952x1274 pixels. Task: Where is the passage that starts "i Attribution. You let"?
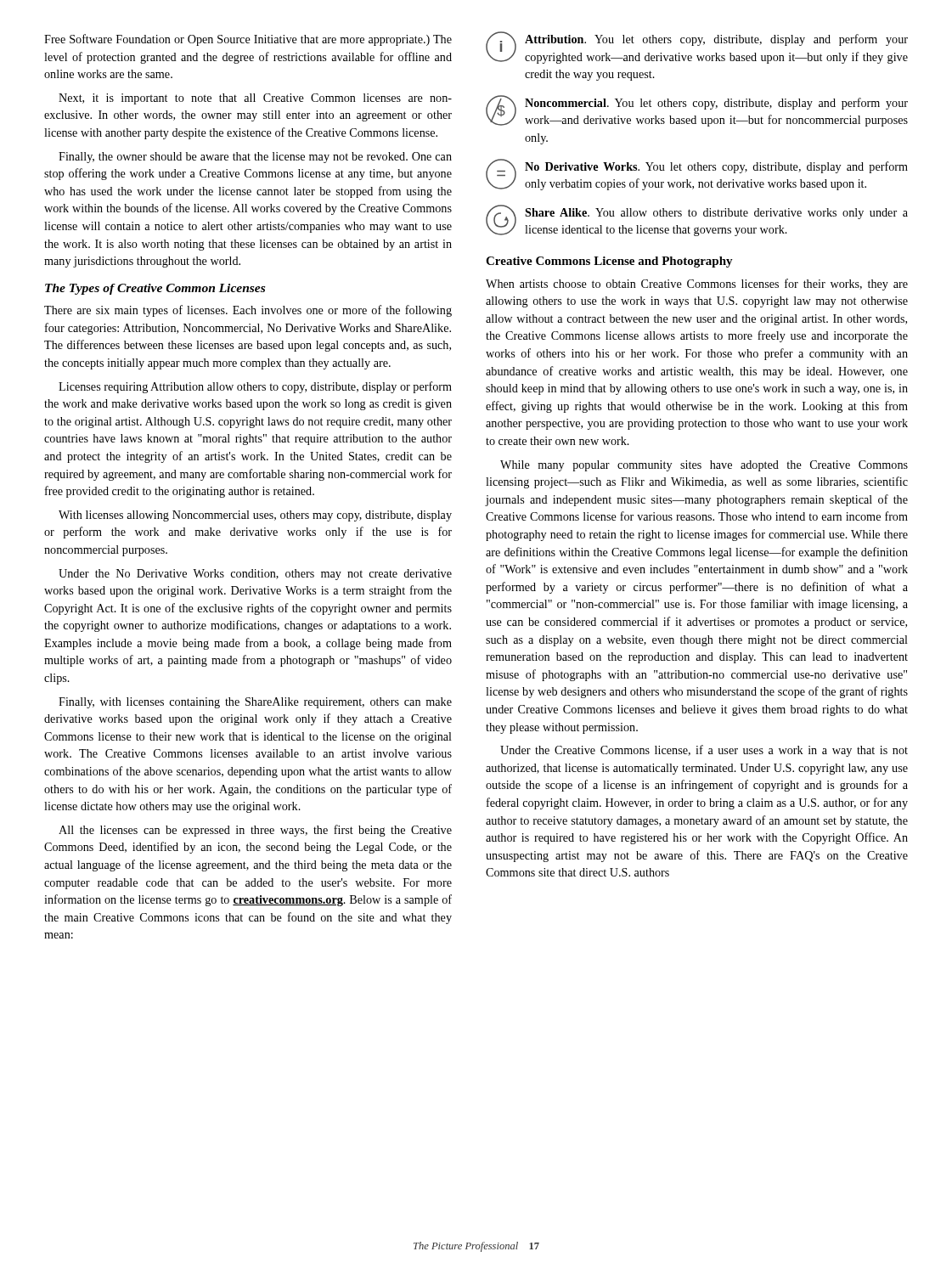(697, 57)
